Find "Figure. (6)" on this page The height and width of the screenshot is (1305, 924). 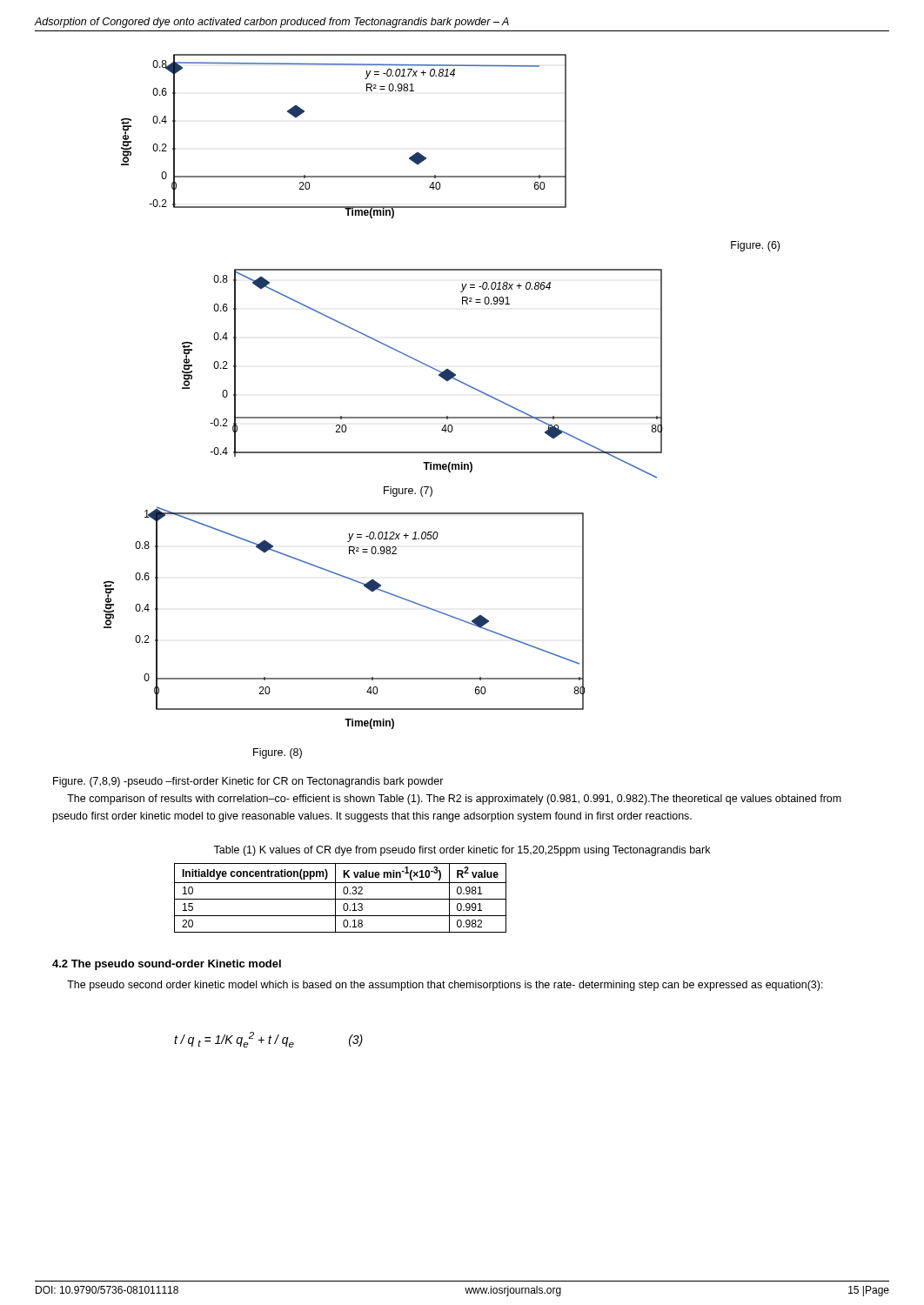(x=755, y=245)
